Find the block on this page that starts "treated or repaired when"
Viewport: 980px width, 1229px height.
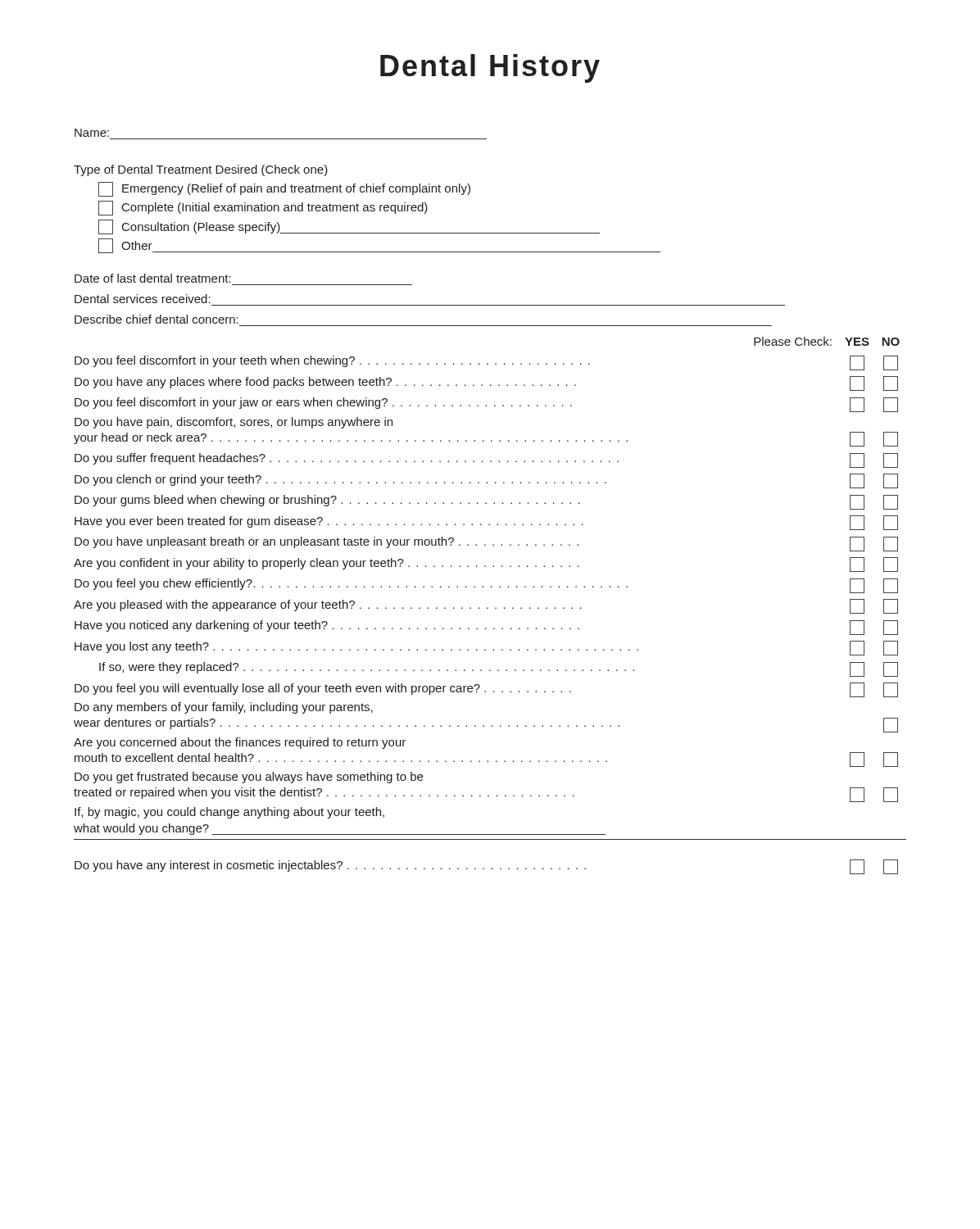490,792
